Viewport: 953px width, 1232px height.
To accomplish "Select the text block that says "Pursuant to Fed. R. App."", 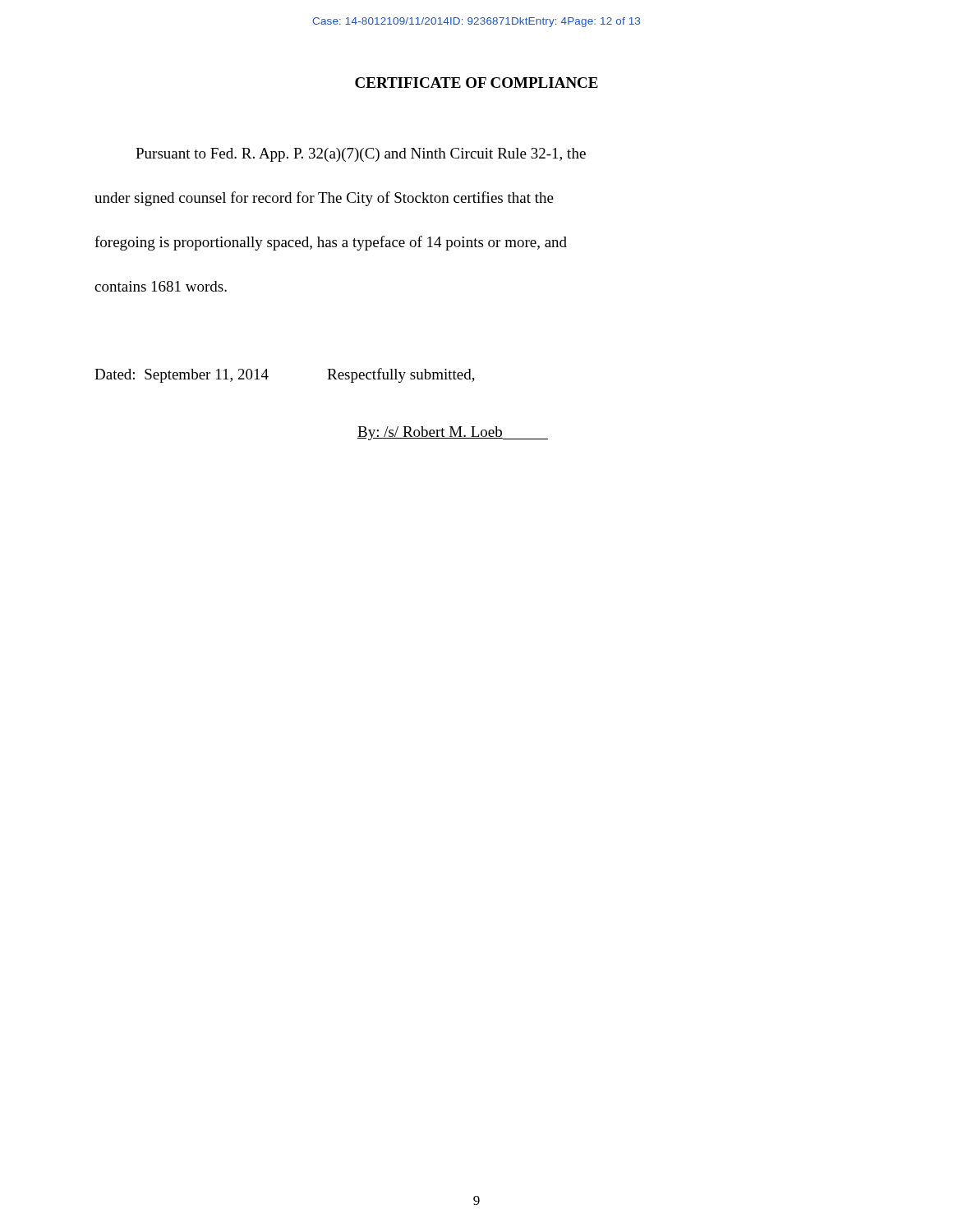I will (x=361, y=155).
